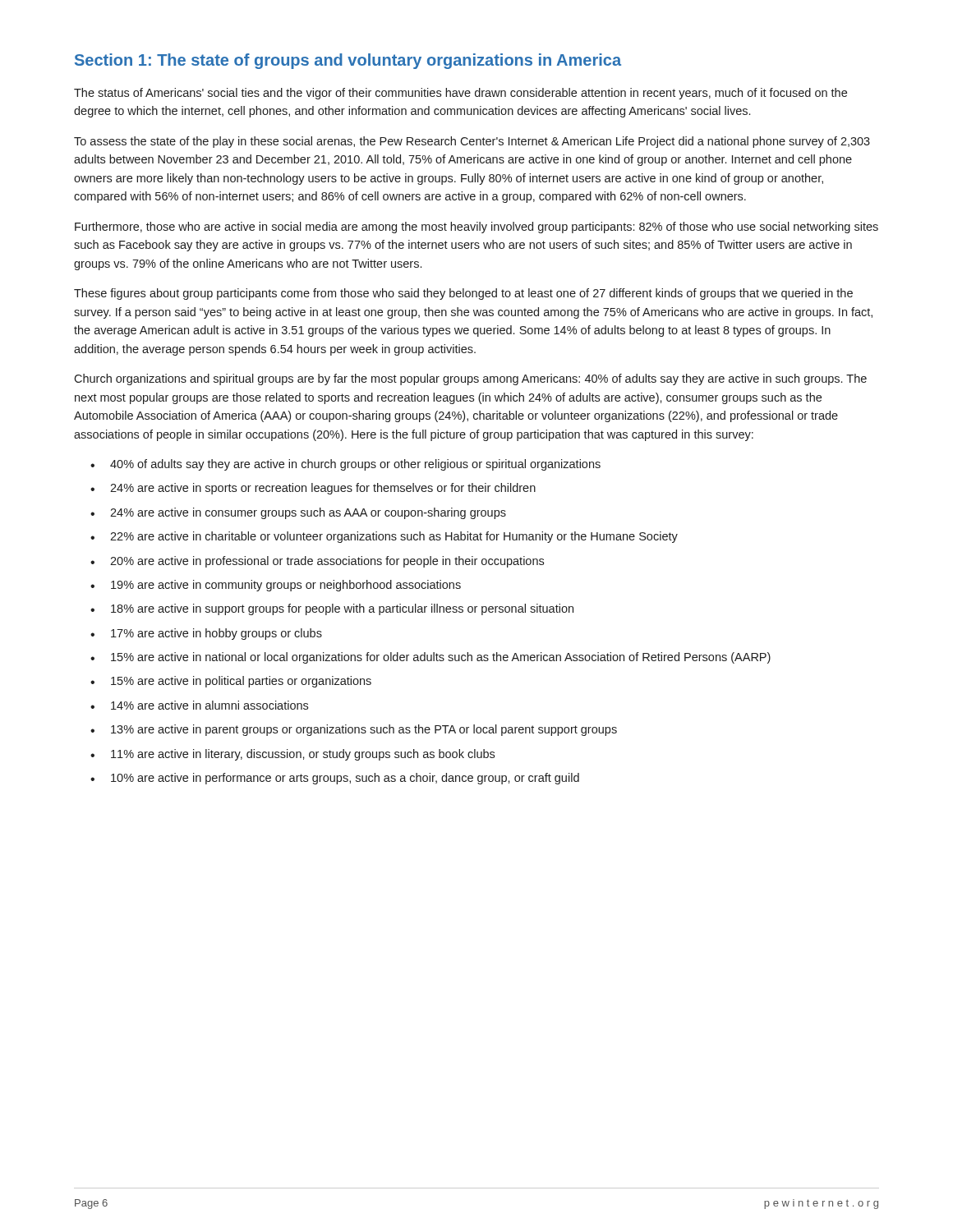This screenshot has width=953, height=1232.
Task: Navigate to the region starting "Section 1: The state of groups"
Action: (x=348, y=60)
